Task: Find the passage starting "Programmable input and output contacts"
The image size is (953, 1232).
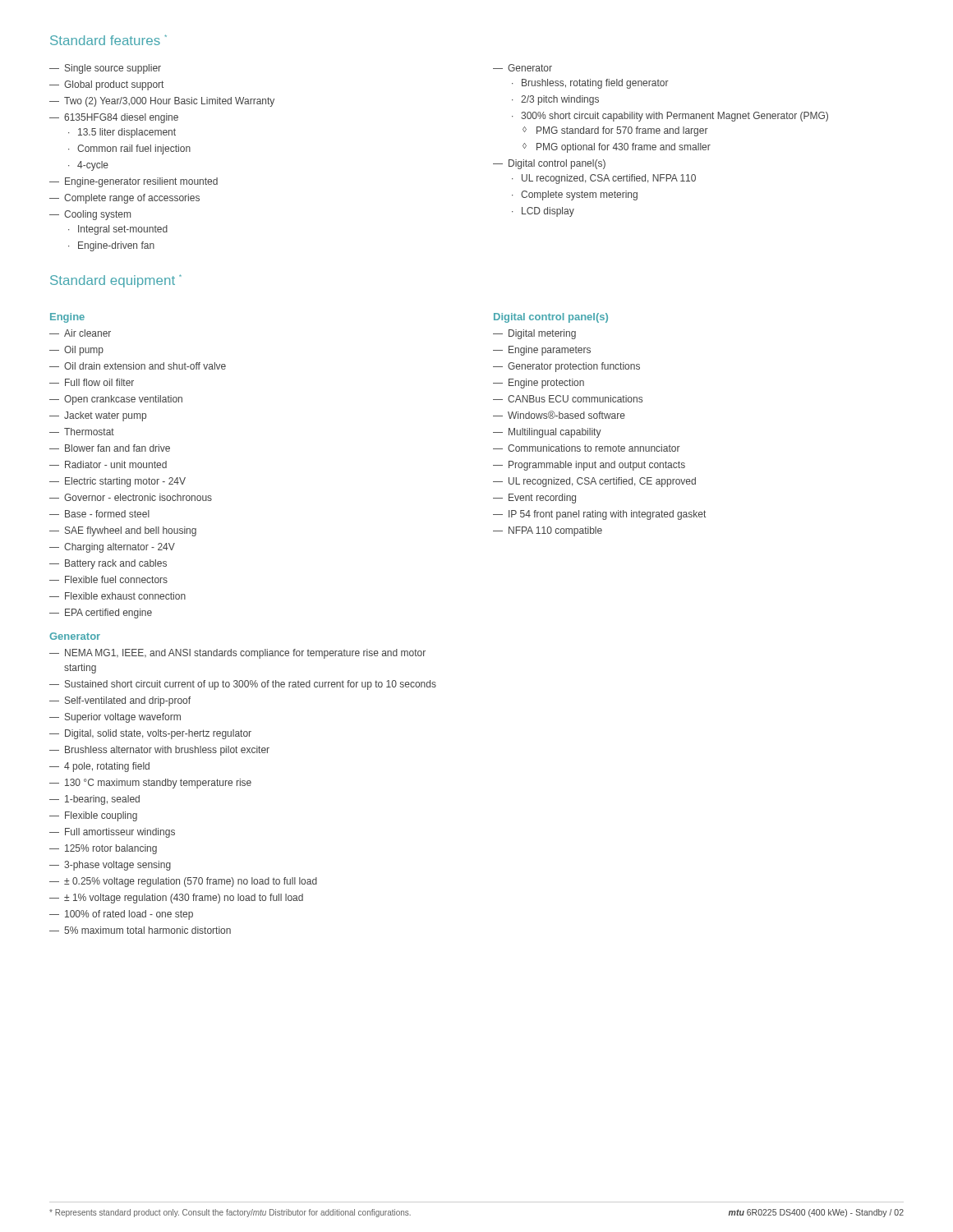Action: (x=597, y=465)
